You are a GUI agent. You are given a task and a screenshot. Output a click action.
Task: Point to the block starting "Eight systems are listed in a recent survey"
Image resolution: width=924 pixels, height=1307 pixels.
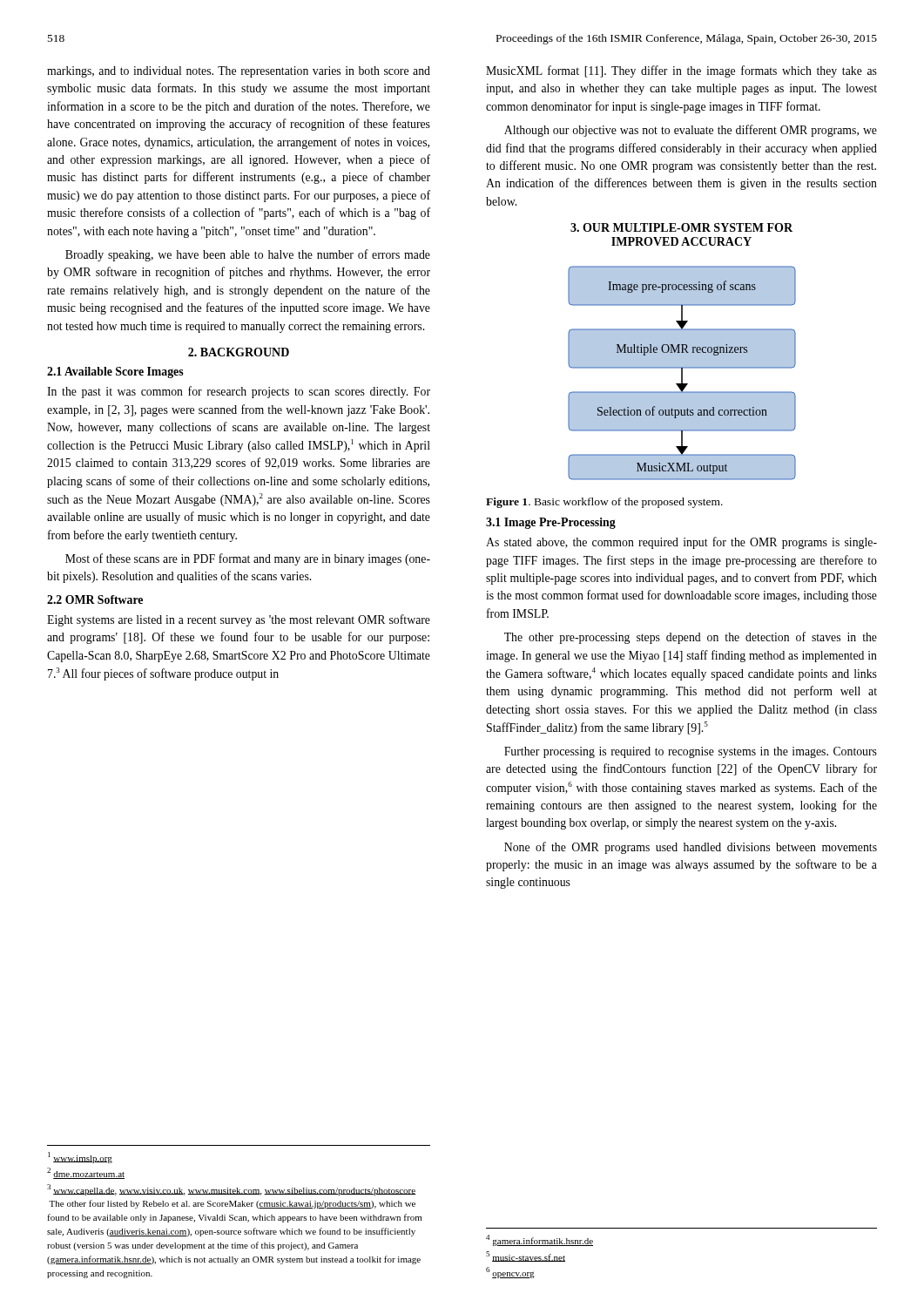239,647
